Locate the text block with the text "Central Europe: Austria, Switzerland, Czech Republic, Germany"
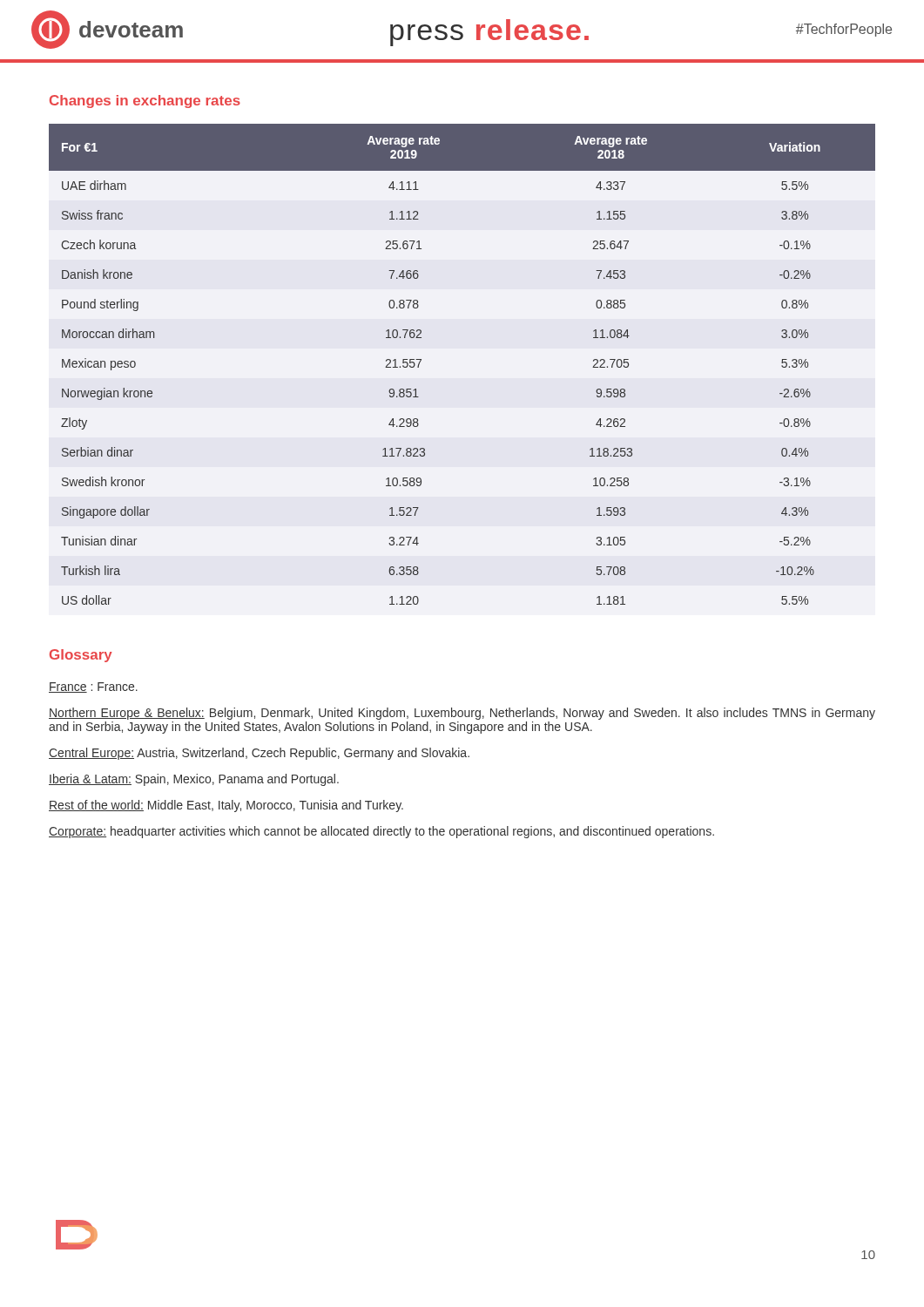This screenshot has width=924, height=1307. tap(260, 753)
